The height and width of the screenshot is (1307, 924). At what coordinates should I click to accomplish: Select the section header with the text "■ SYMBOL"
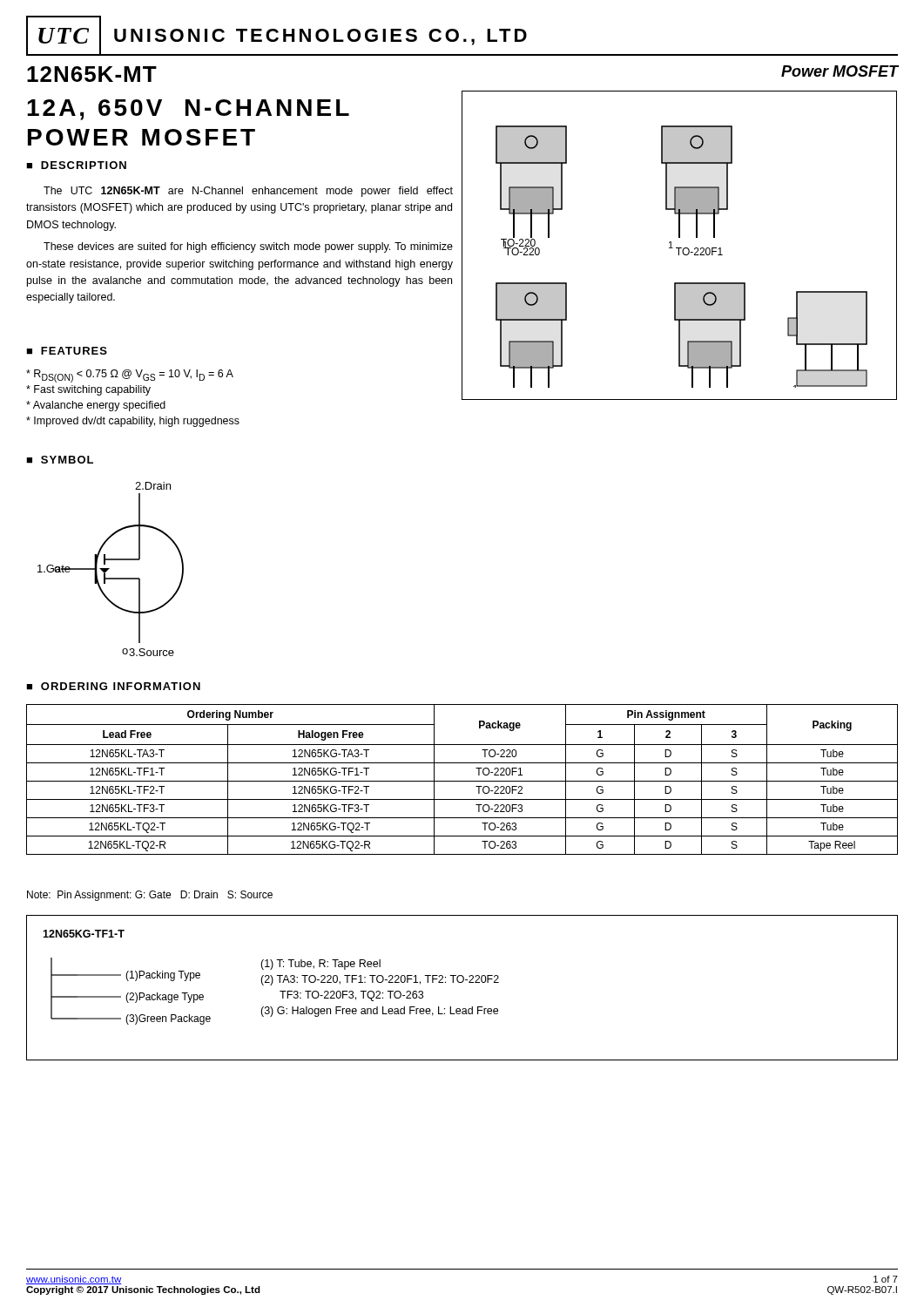[x=60, y=460]
